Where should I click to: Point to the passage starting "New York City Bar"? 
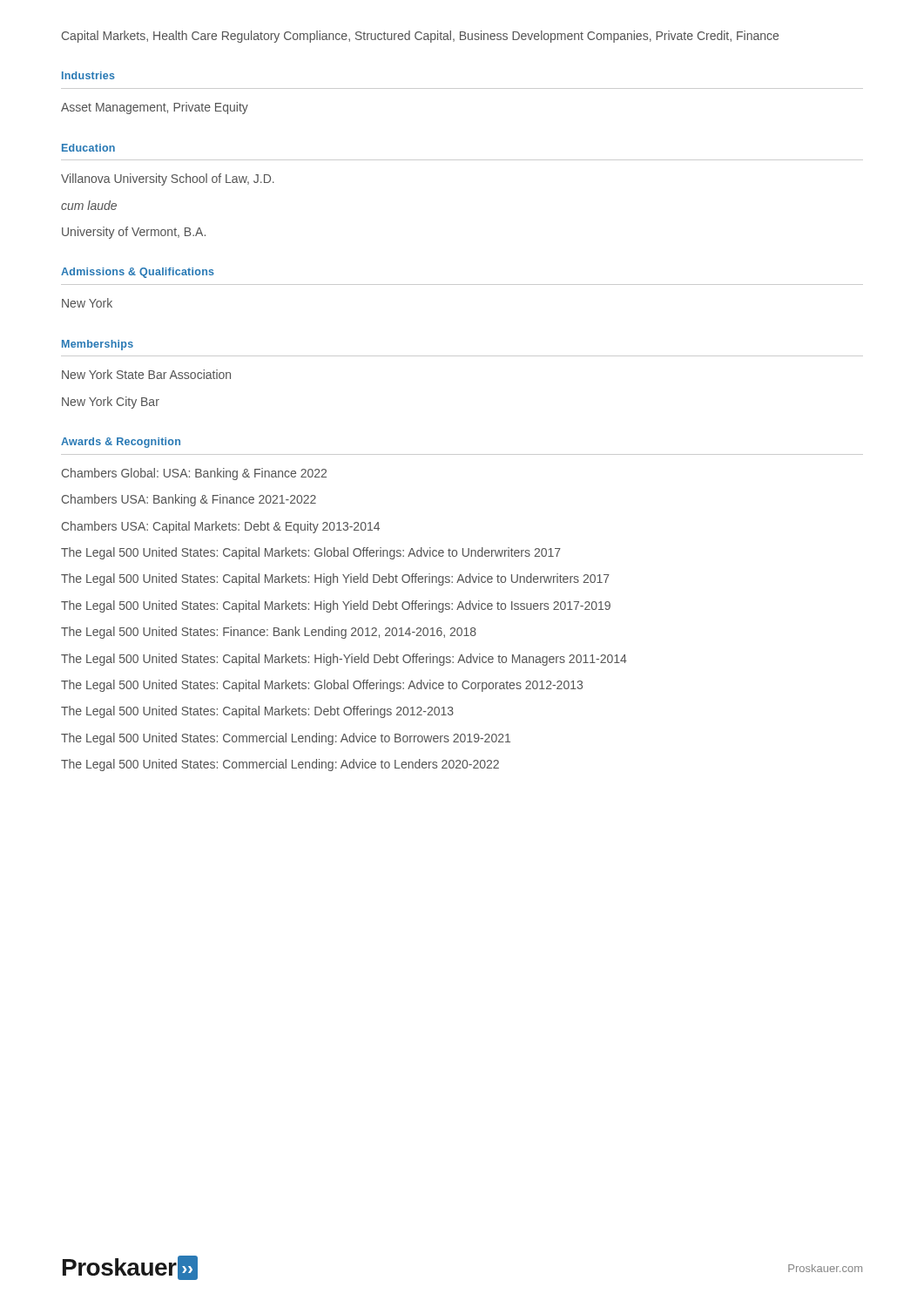coord(111,403)
